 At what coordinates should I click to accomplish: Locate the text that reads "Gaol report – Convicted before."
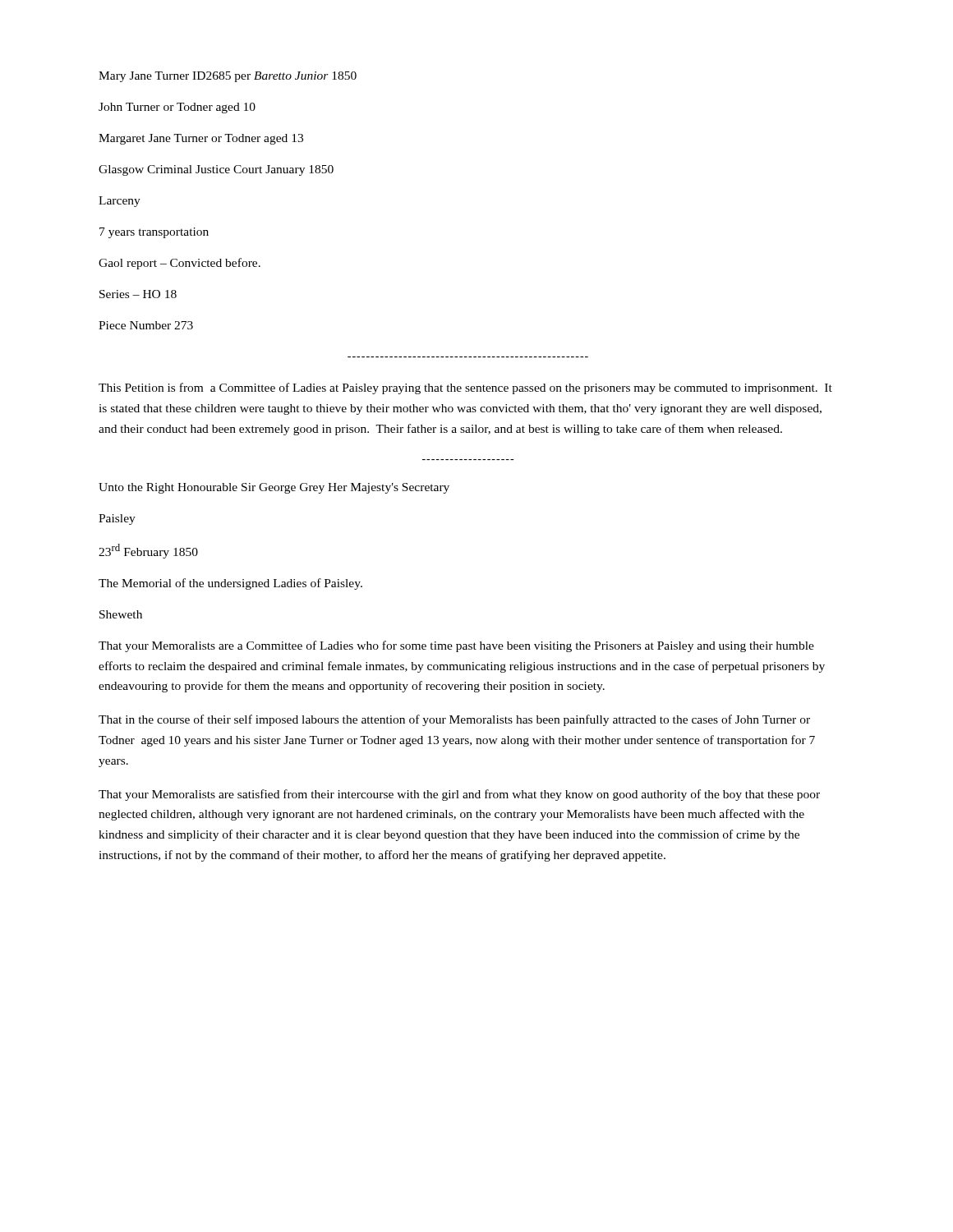[x=180, y=262]
